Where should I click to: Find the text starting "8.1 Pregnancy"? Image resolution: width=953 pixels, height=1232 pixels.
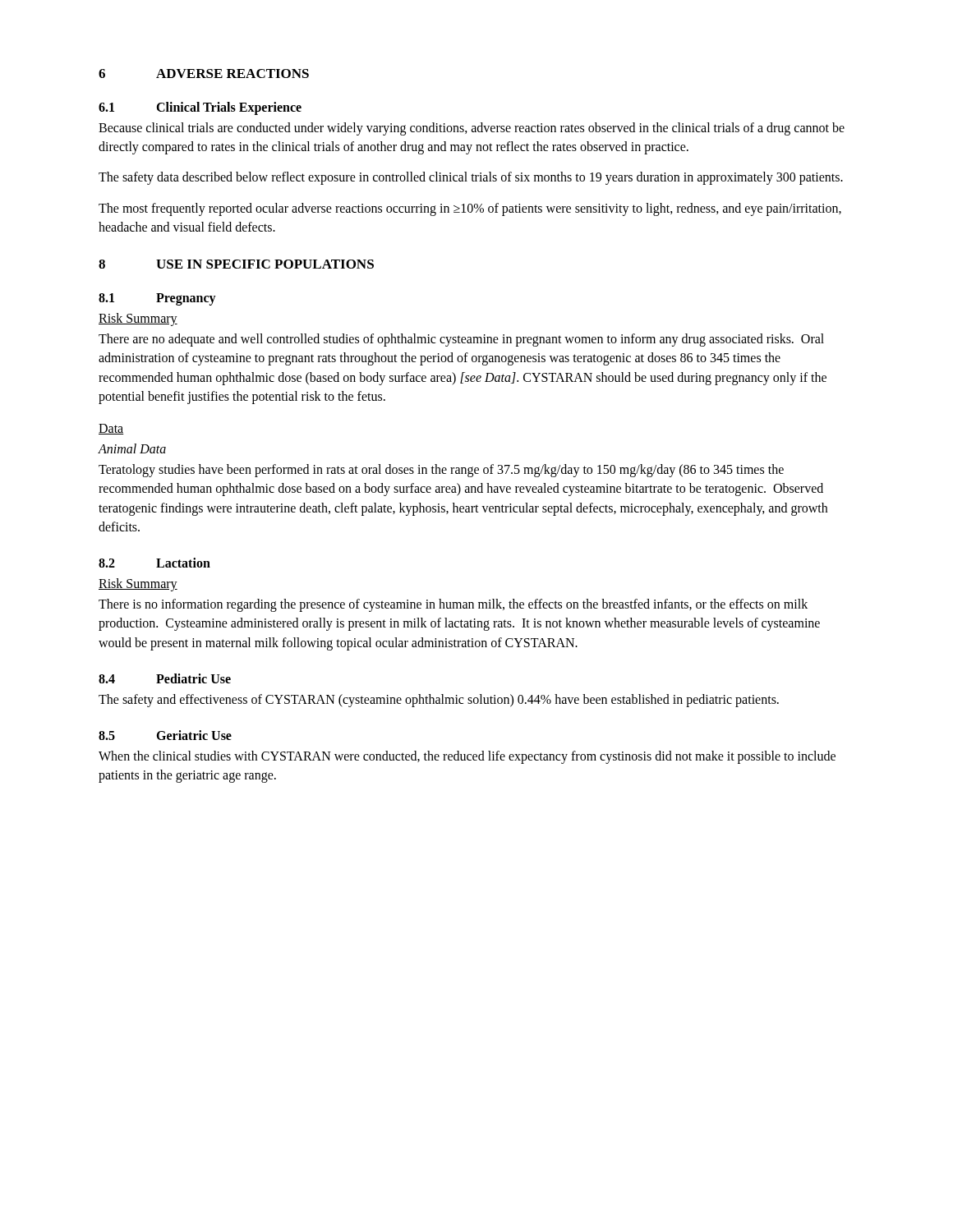157,298
